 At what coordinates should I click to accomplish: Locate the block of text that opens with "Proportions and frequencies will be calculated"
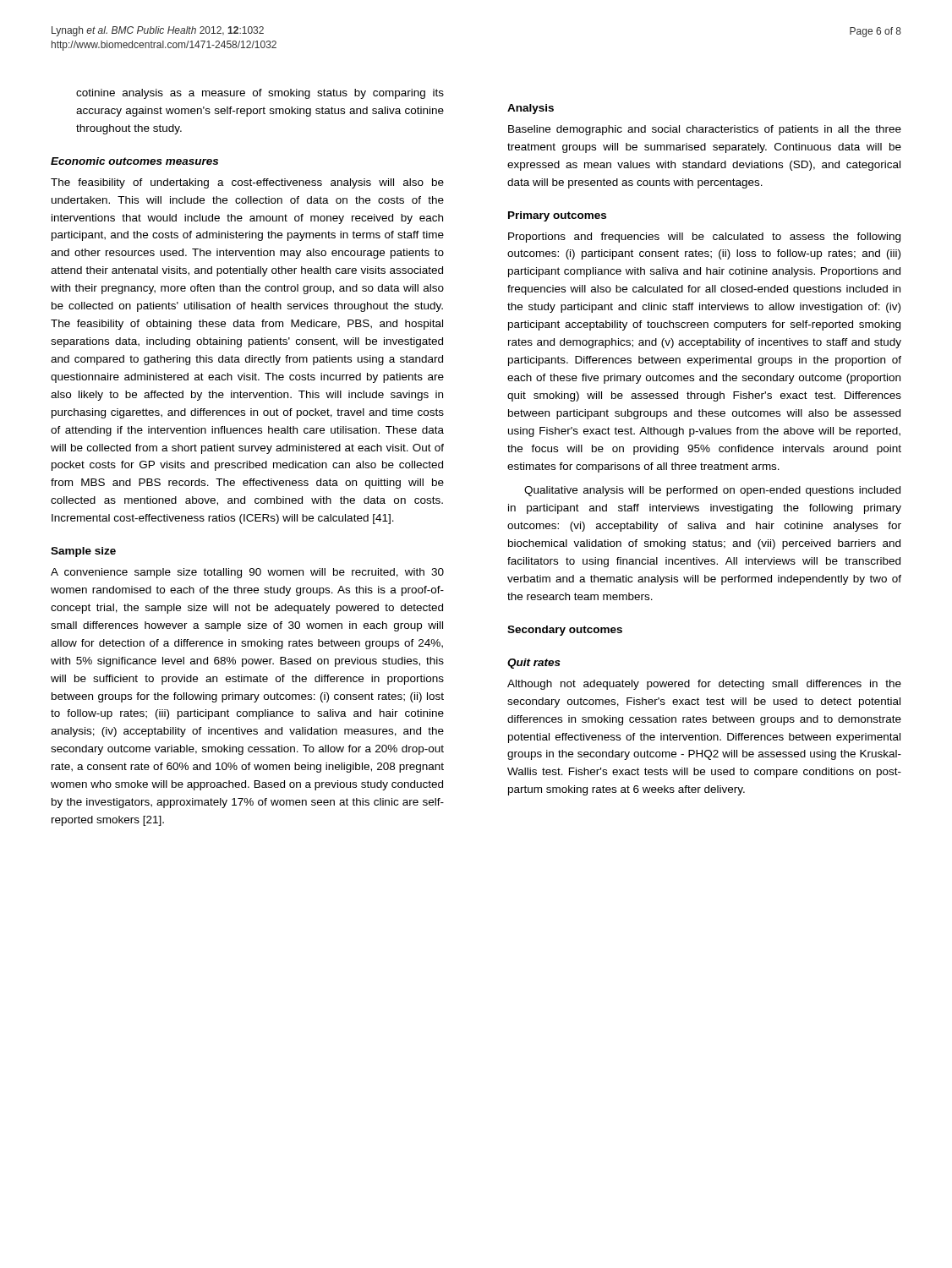(x=704, y=417)
